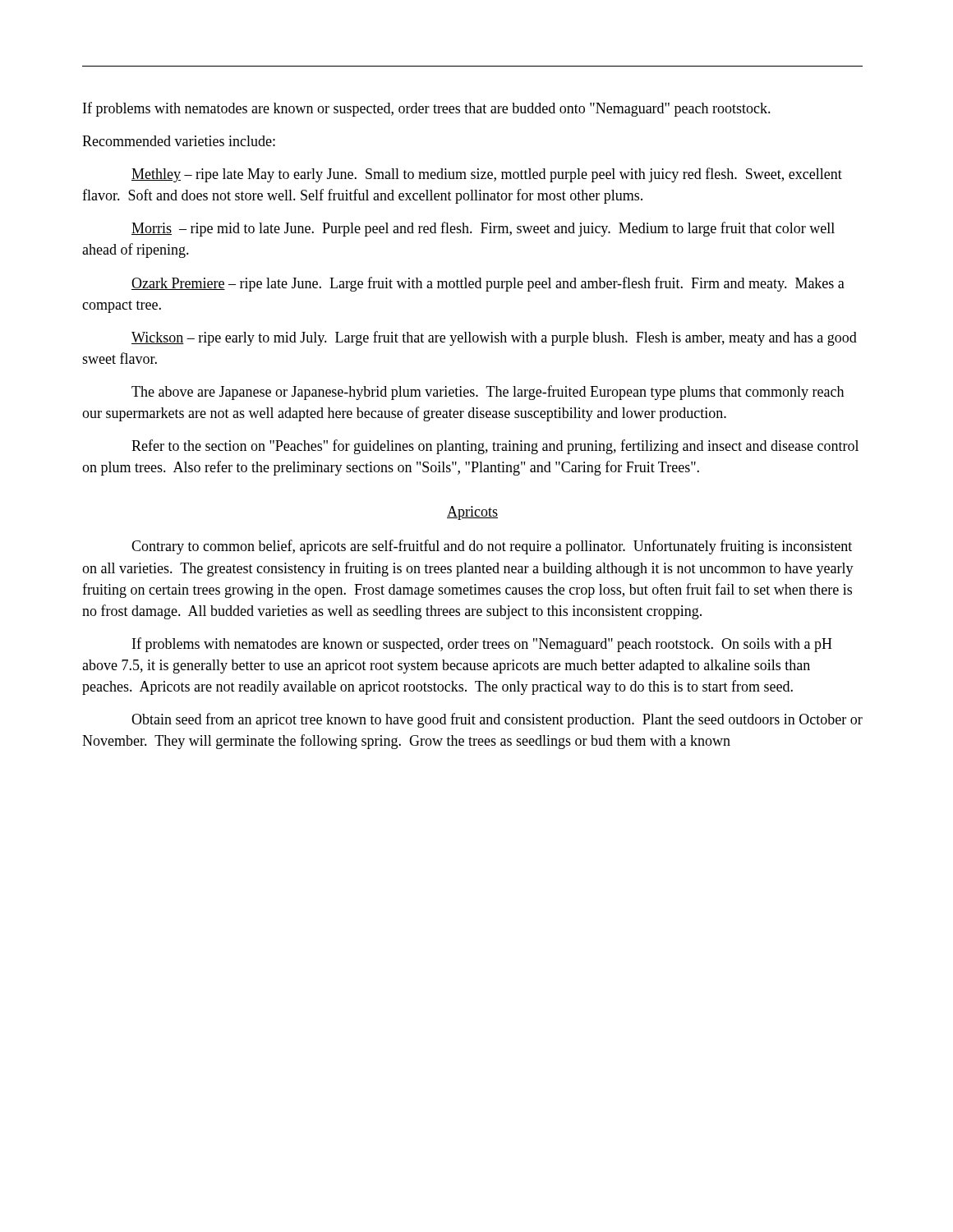The image size is (953, 1232).
Task: Find the list item that says "Morris – ripe mid to late June."
Action: (472, 239)
